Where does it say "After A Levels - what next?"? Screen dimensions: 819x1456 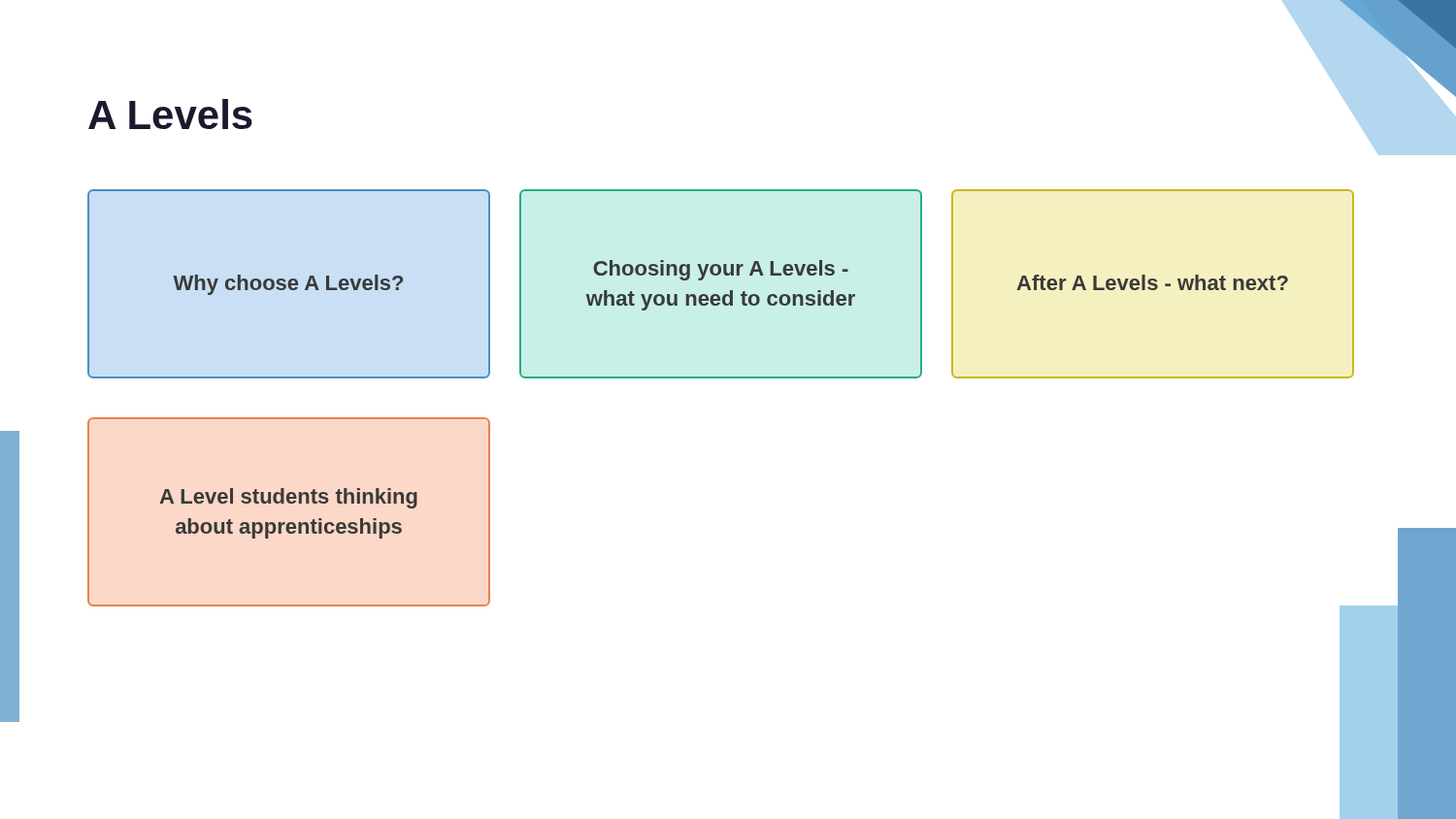1153,283
